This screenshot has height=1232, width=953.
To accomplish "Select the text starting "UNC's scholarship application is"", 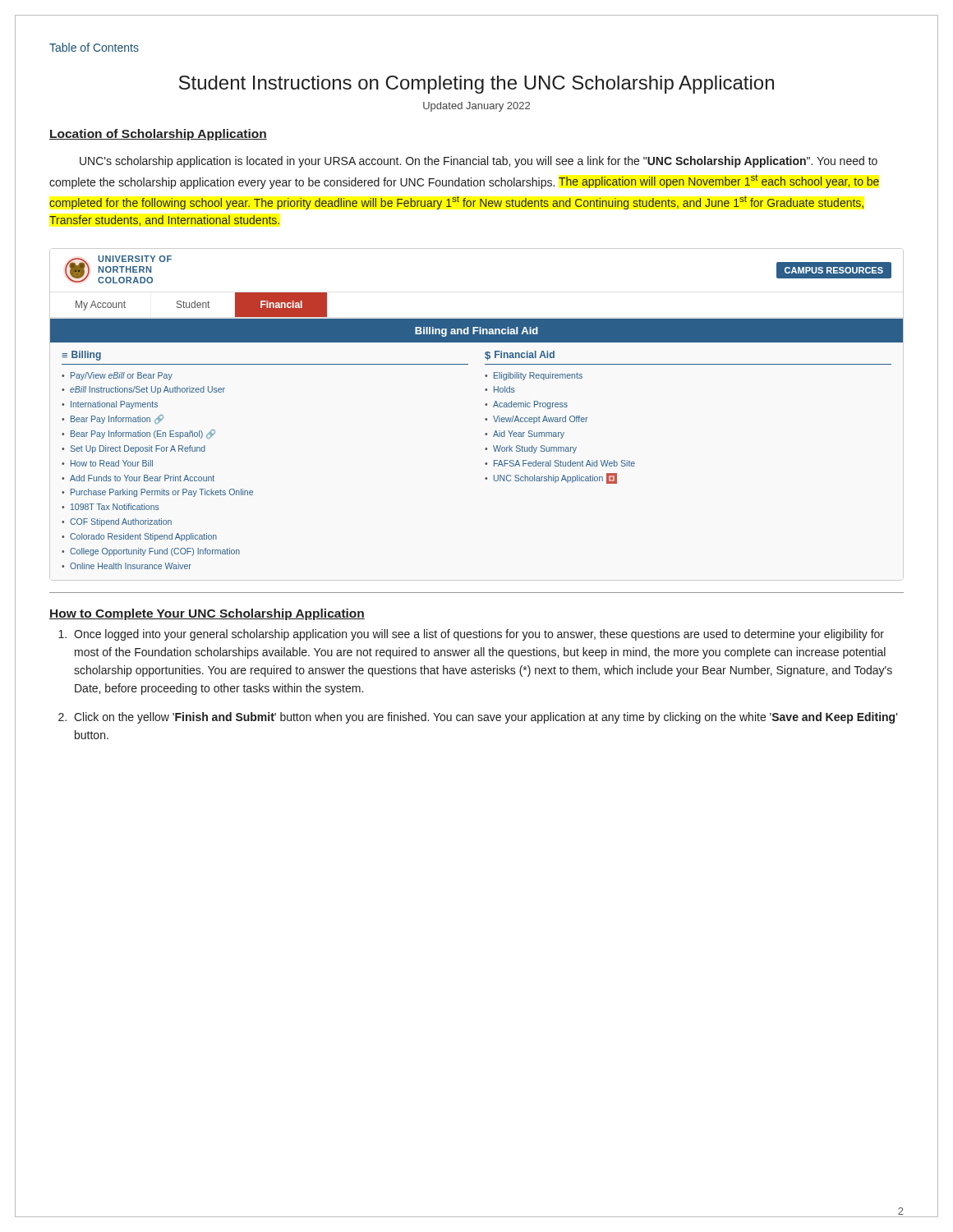I will (x=476, y=191).
